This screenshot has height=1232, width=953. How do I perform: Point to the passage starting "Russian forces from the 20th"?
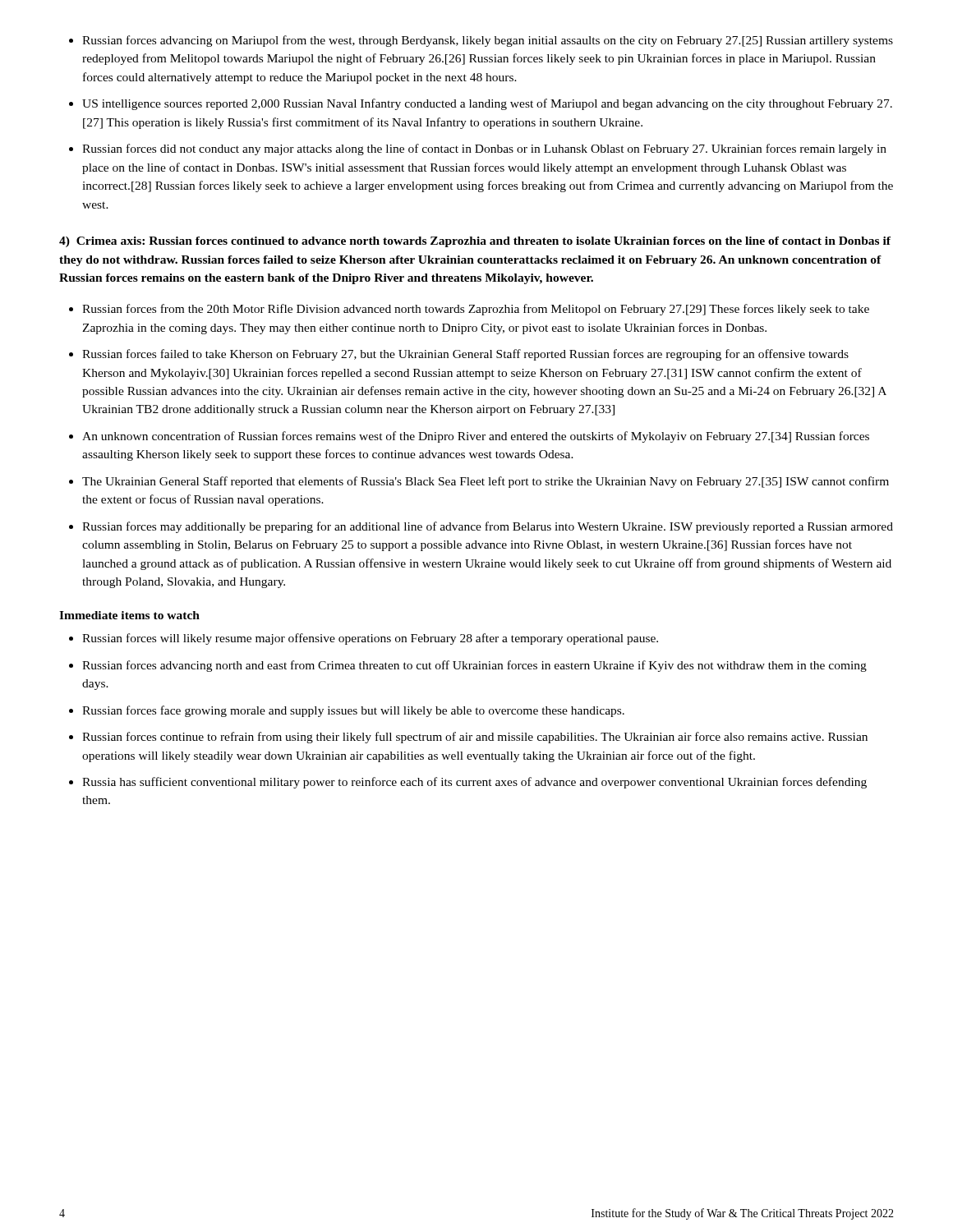[x=476, y=318]
